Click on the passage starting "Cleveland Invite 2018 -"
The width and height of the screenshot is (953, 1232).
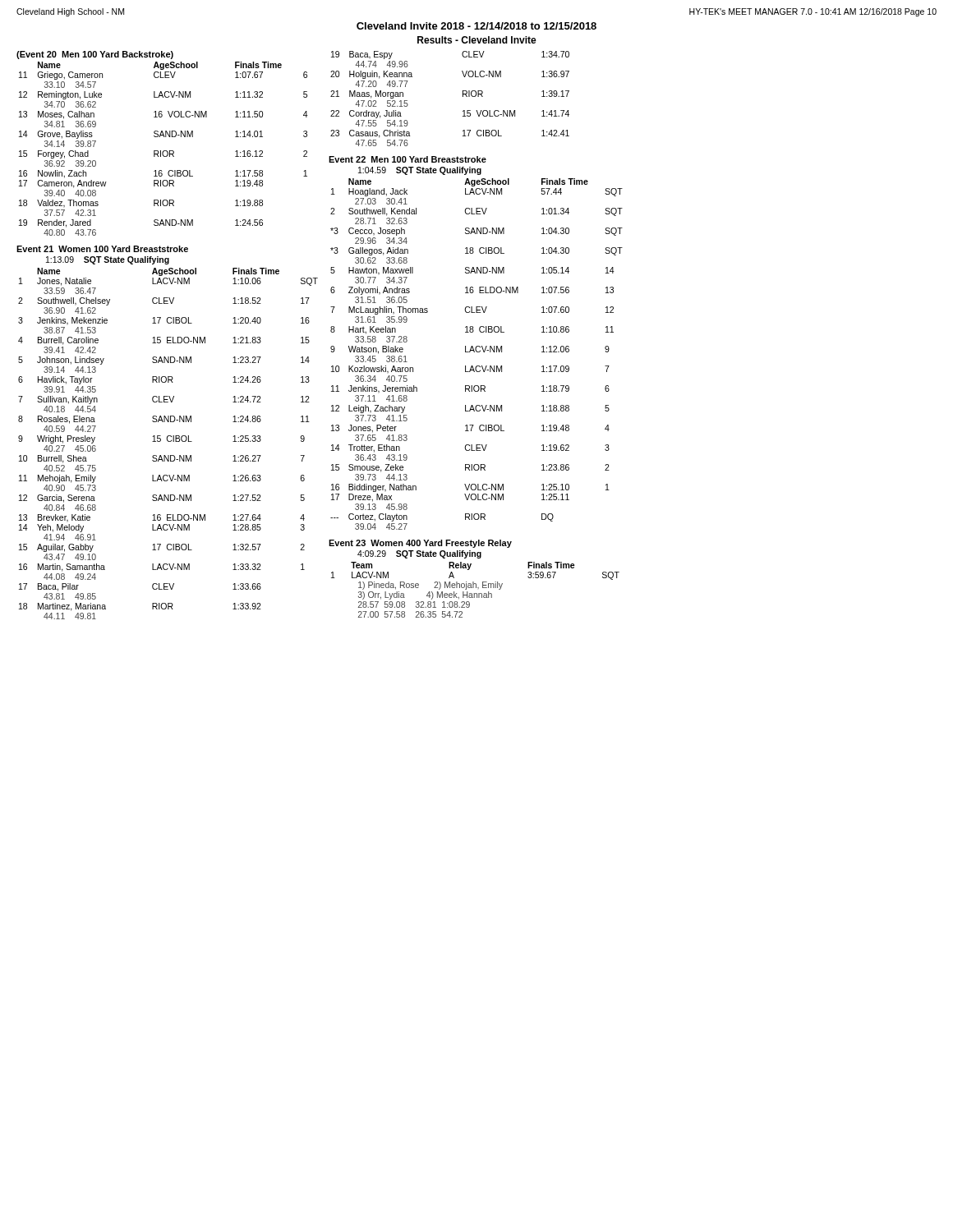click(x=476, y=26)
